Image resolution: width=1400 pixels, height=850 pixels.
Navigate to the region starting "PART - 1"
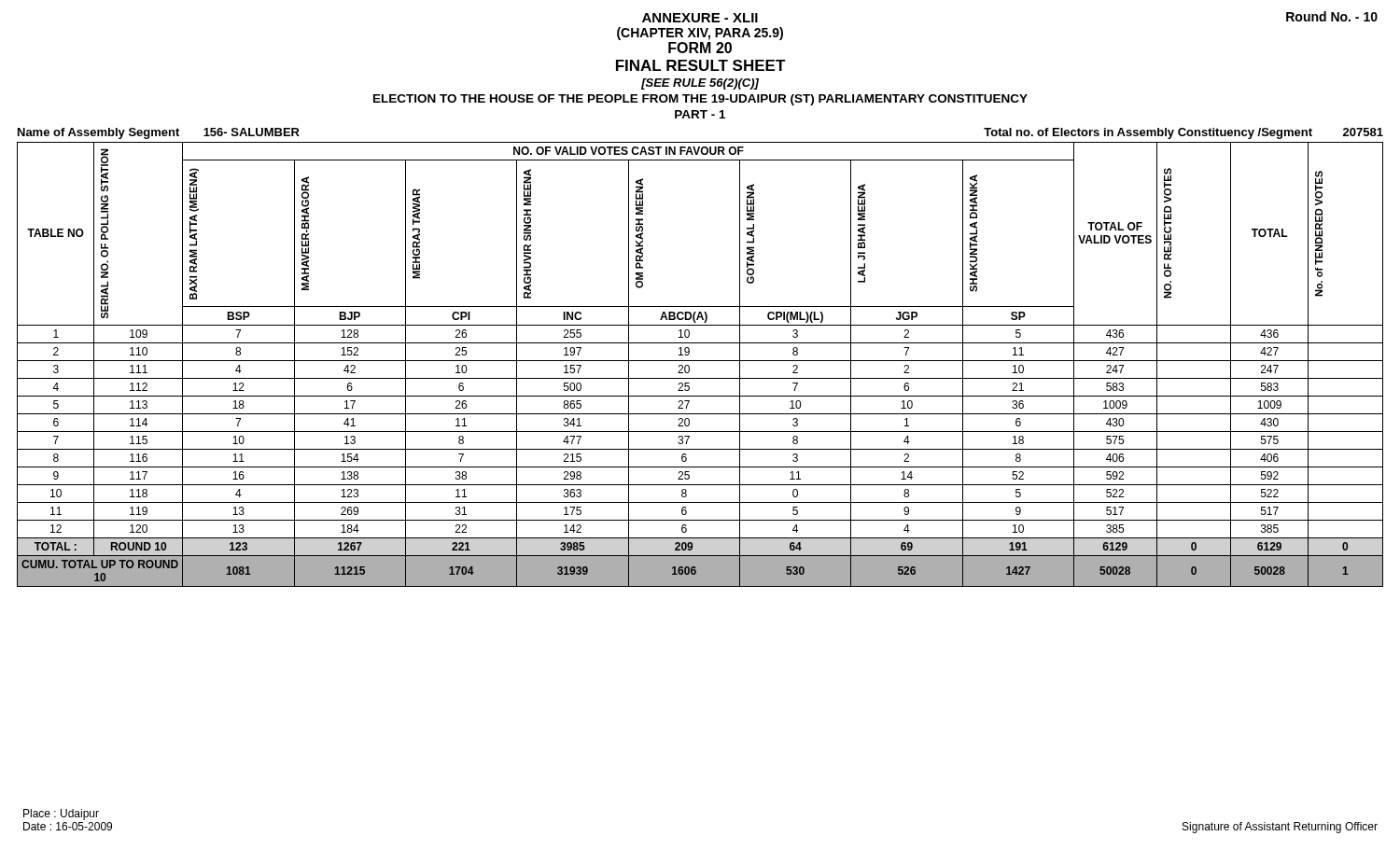(700, 114)
